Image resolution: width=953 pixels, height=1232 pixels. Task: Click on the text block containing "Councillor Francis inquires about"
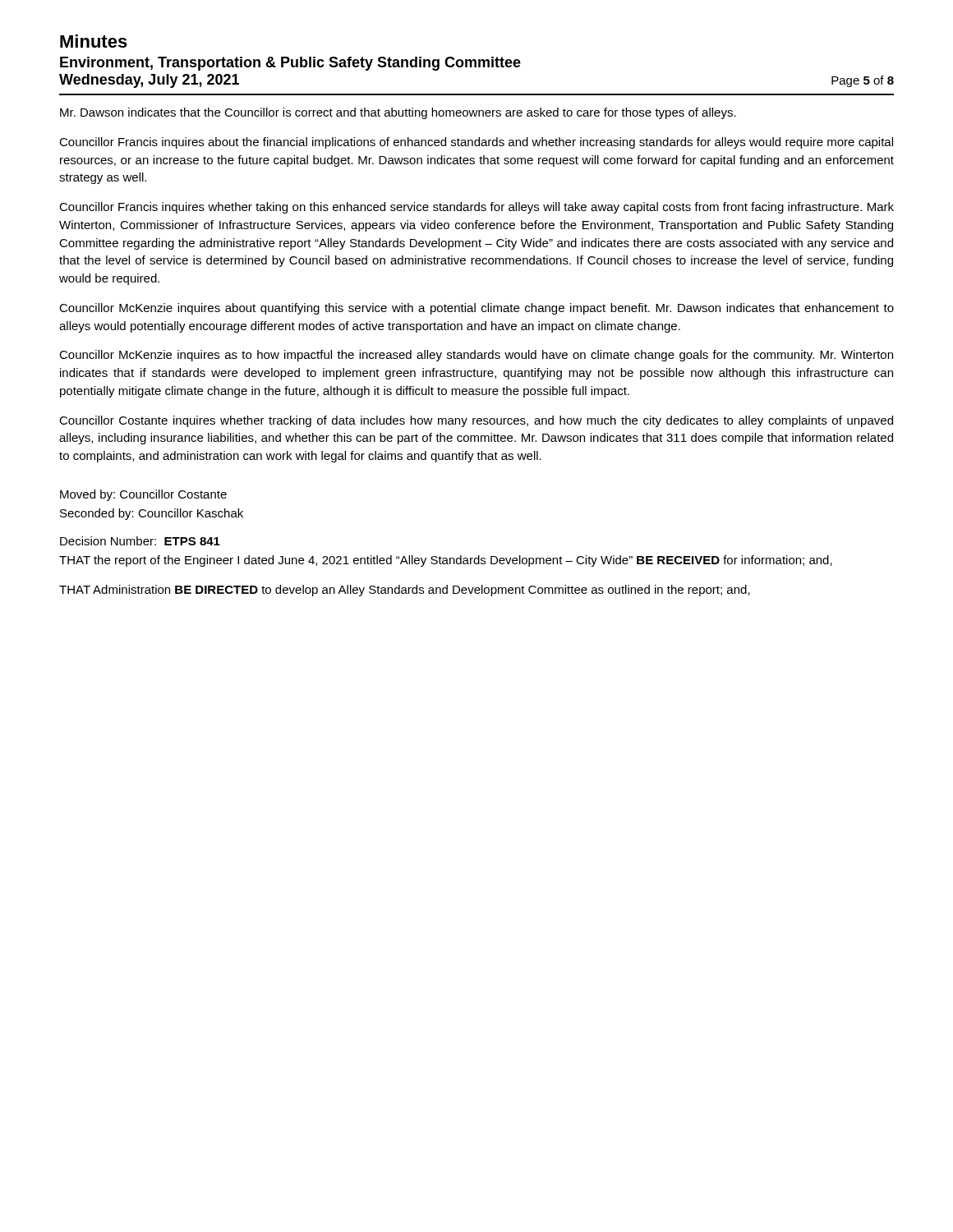tap(476, 159)
